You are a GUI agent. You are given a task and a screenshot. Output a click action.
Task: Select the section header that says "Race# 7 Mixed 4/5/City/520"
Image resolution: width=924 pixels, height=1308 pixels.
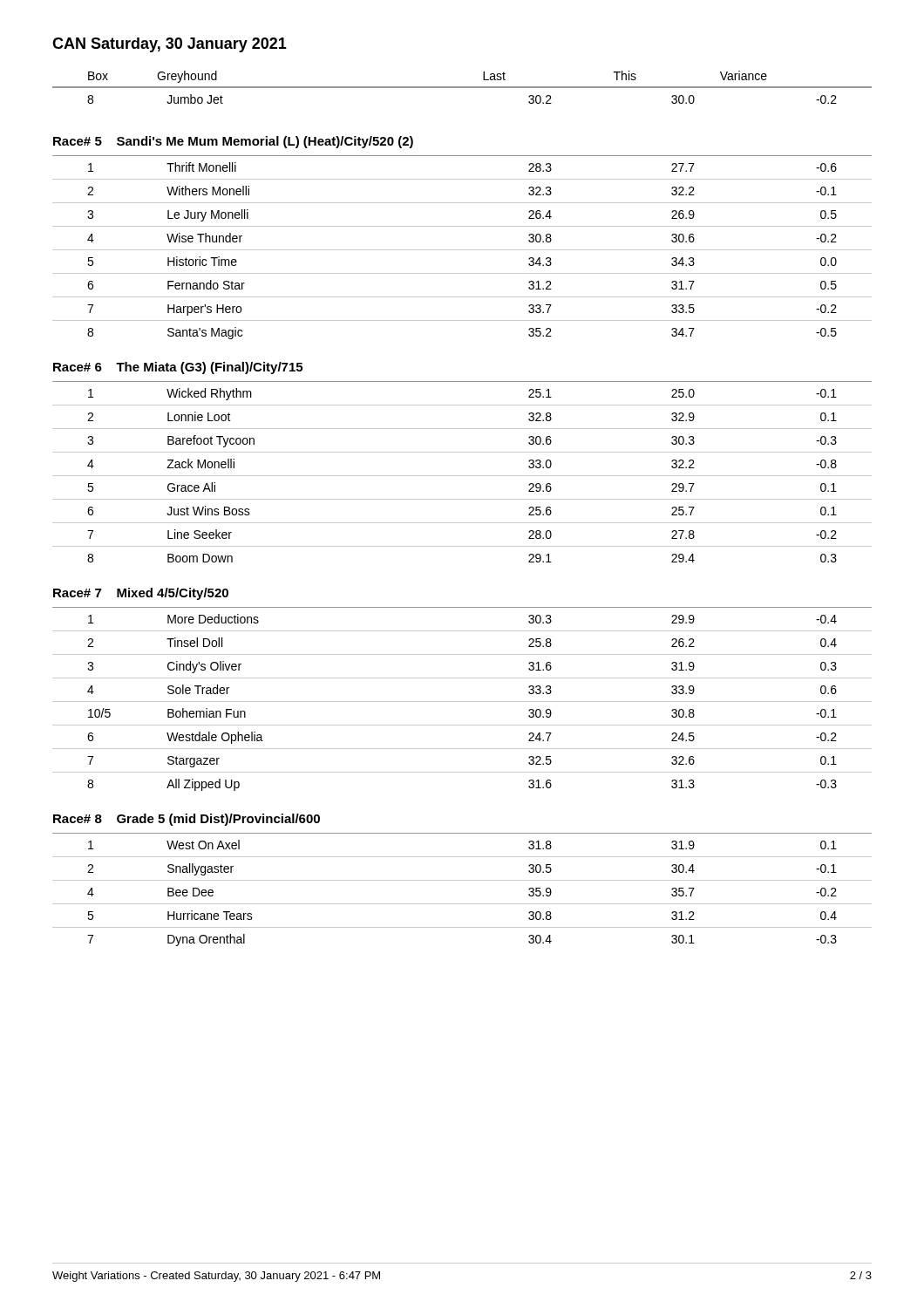pyautogui.click(x=141, y=593)
